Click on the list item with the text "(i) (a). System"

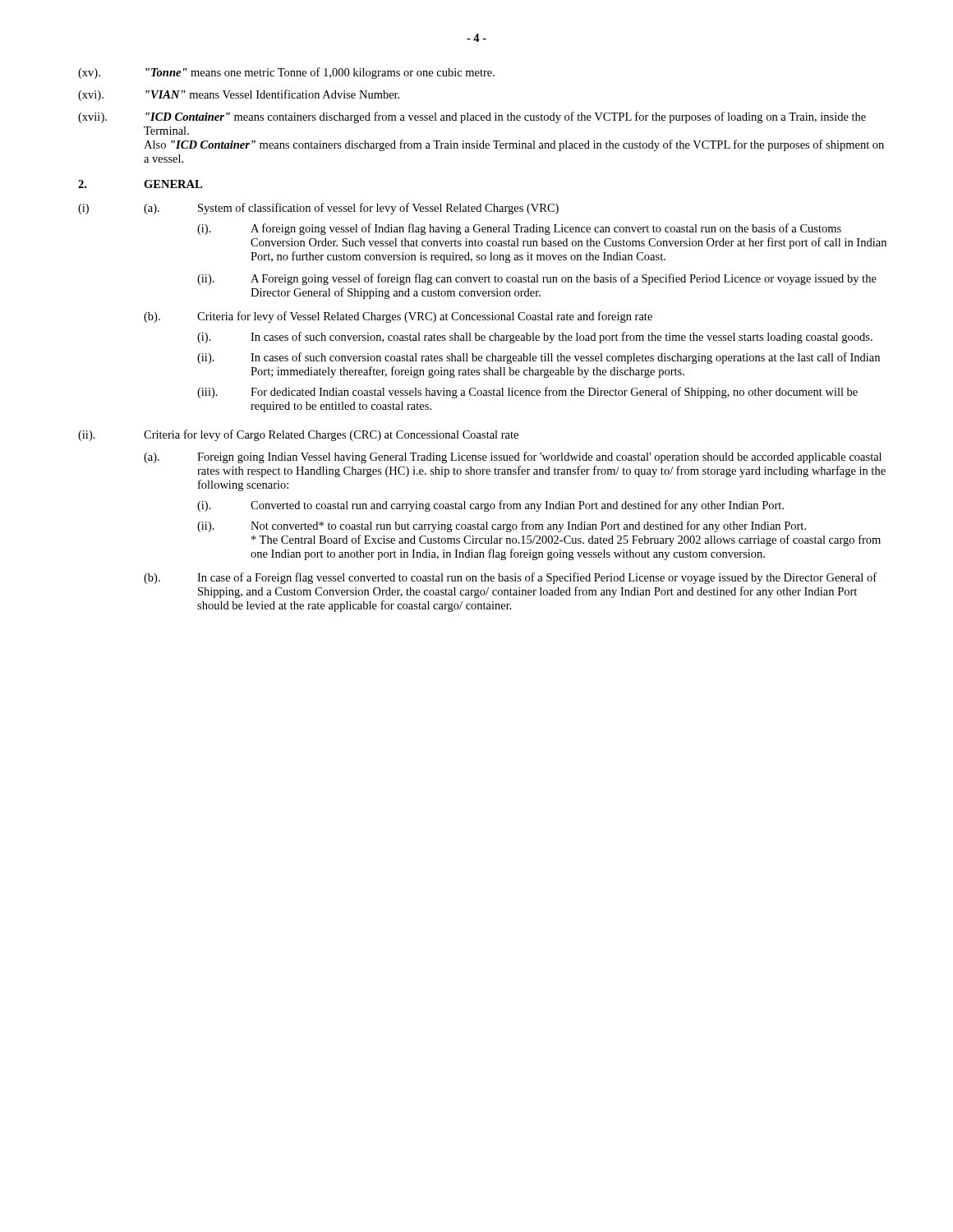(483, 311)
